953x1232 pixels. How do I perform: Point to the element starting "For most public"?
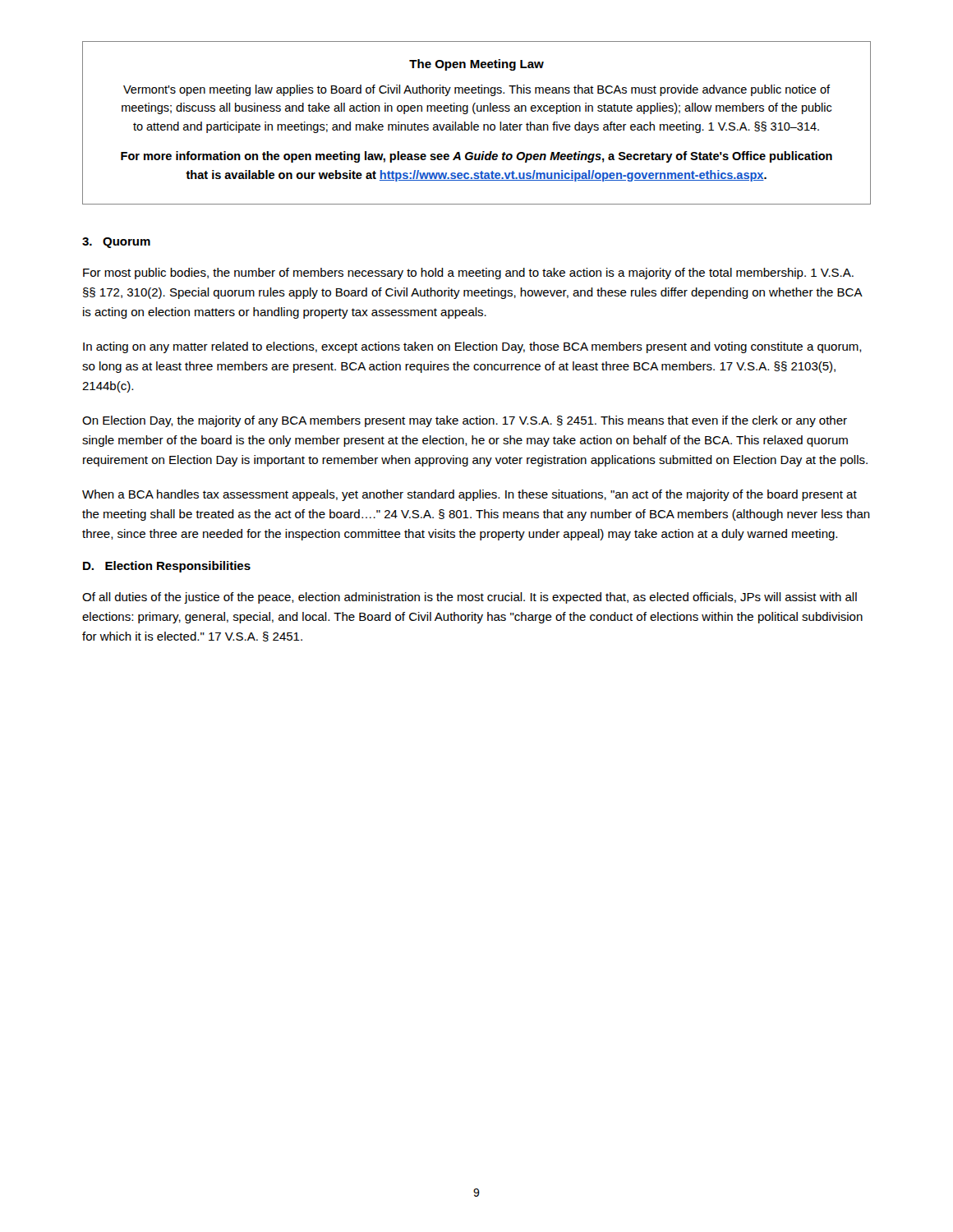(x=472, y=292)
